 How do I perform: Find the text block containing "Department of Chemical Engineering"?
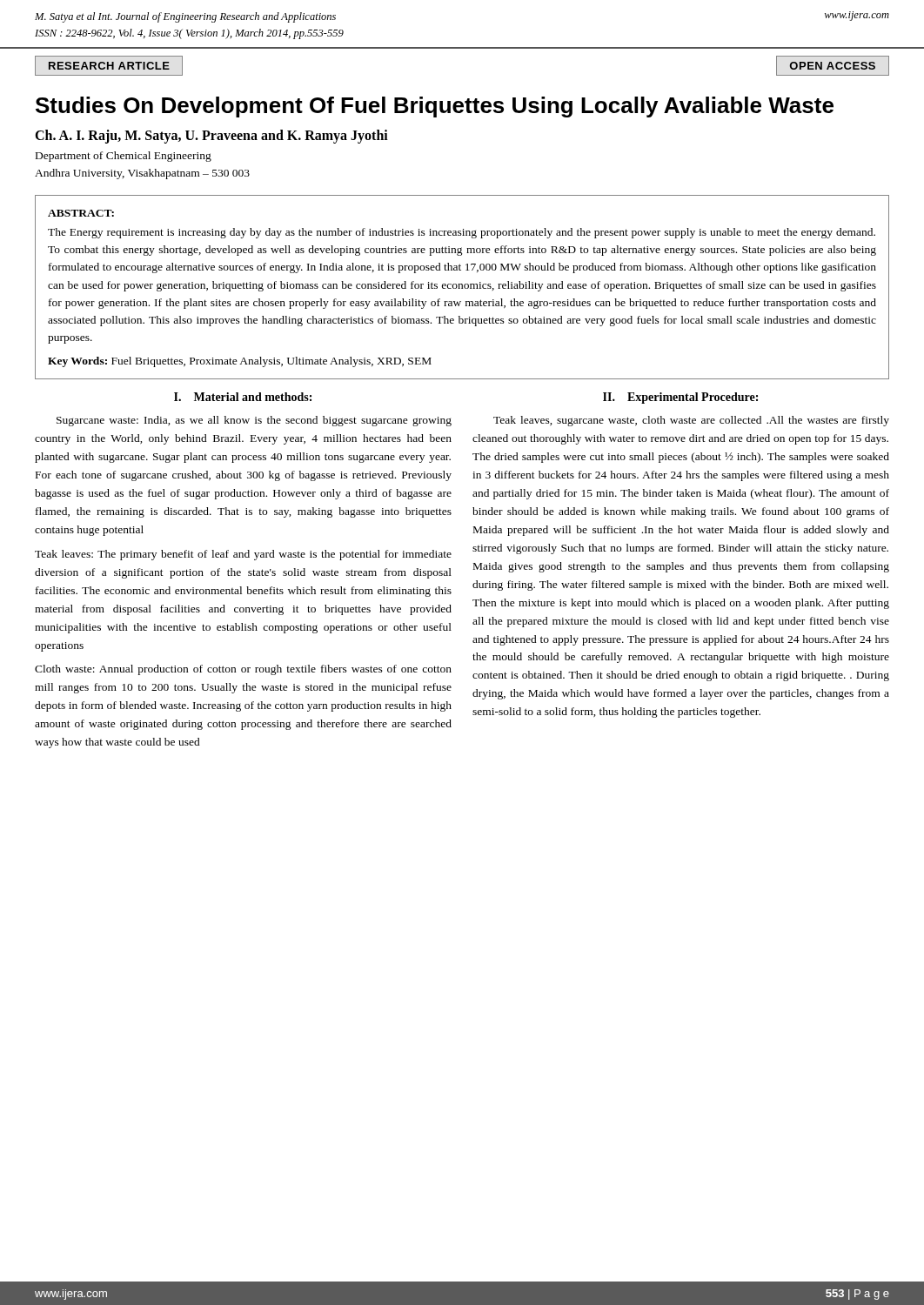click(x=142, y=164)
